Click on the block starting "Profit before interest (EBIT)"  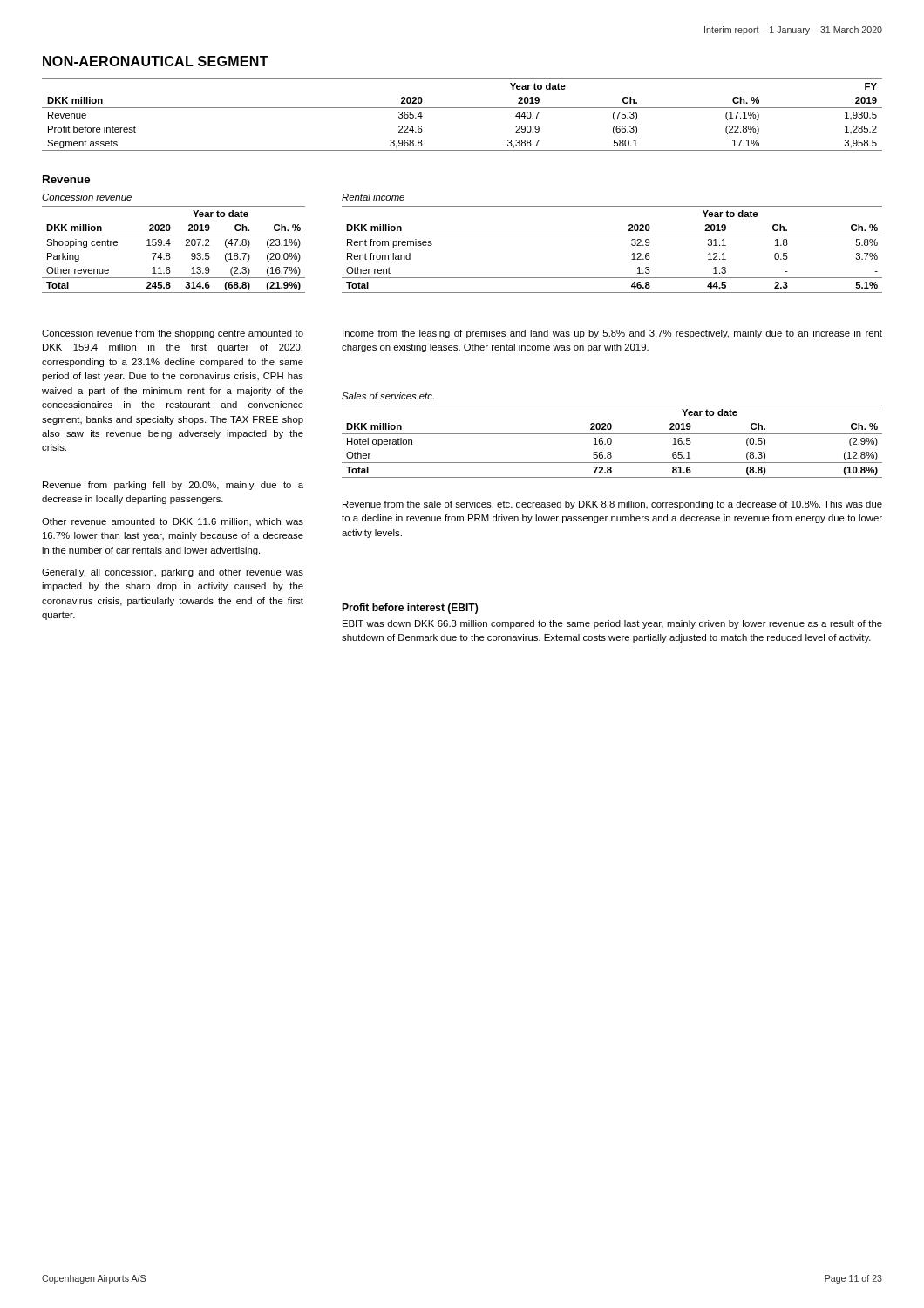point(410,608)
